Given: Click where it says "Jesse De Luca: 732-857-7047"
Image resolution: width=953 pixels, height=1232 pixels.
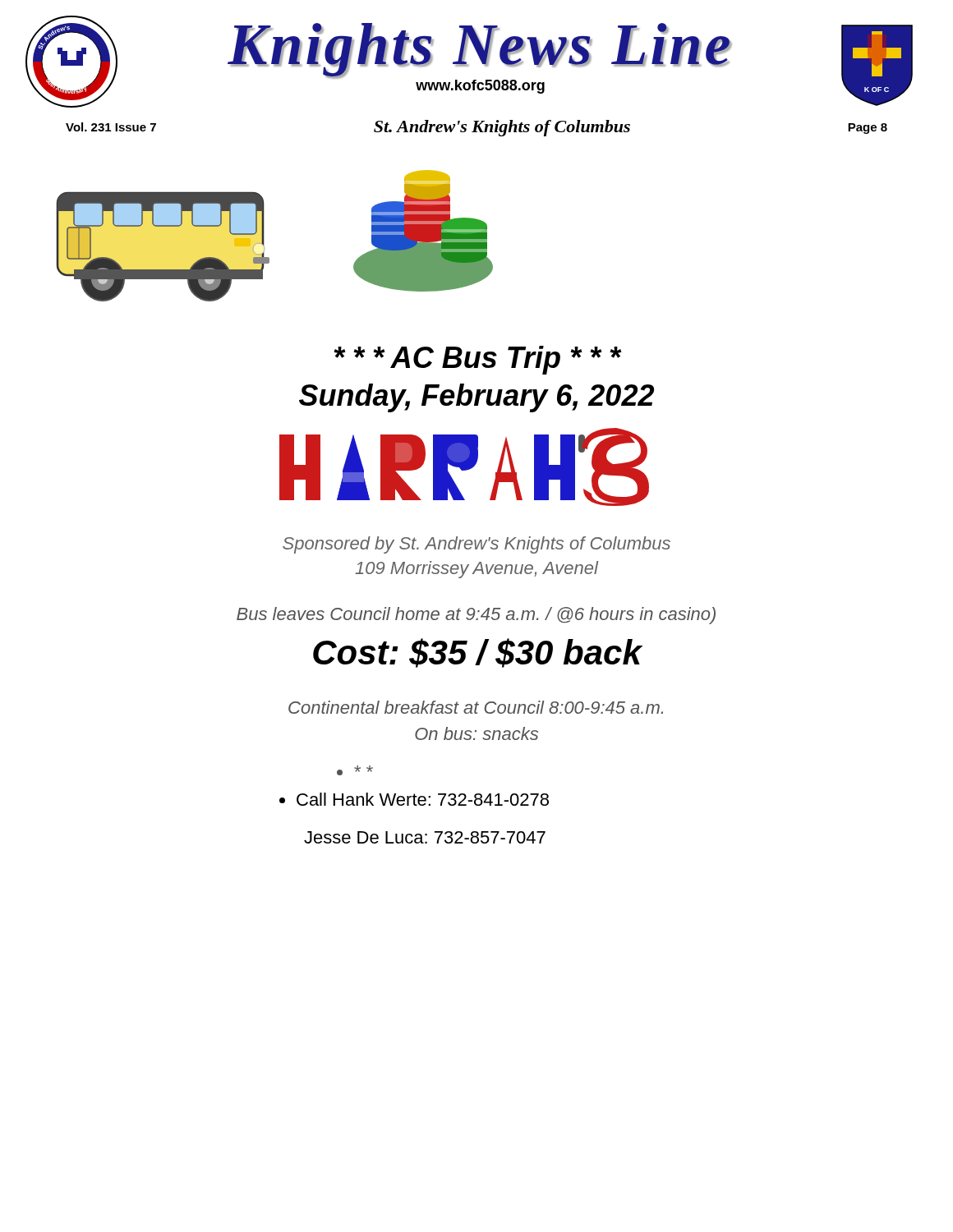Looking at the screenshot, I should click(x=425, y=837).
